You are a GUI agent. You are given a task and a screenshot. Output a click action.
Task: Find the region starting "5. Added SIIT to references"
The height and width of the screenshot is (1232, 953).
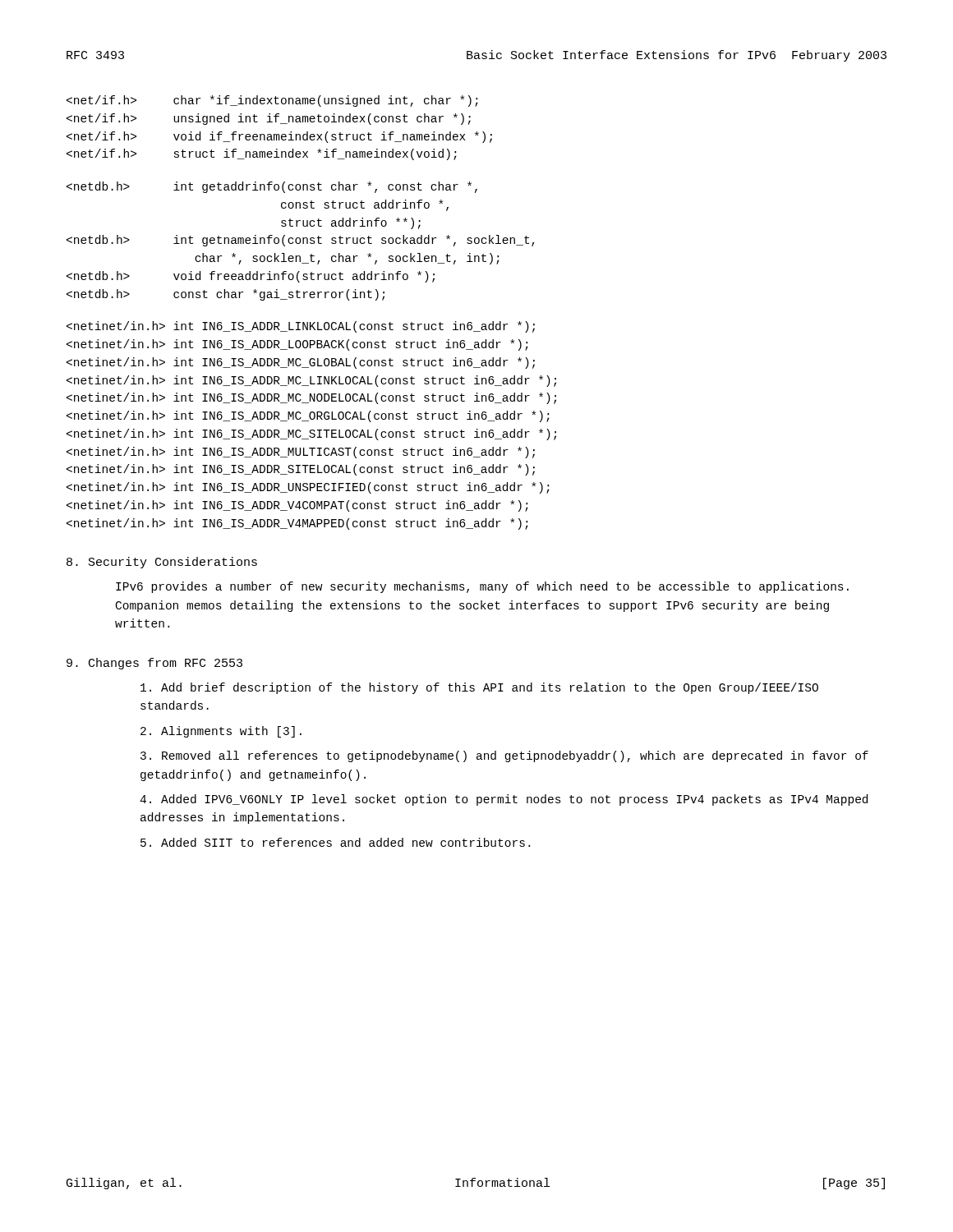pyautogui.click(x=336, y=843)
